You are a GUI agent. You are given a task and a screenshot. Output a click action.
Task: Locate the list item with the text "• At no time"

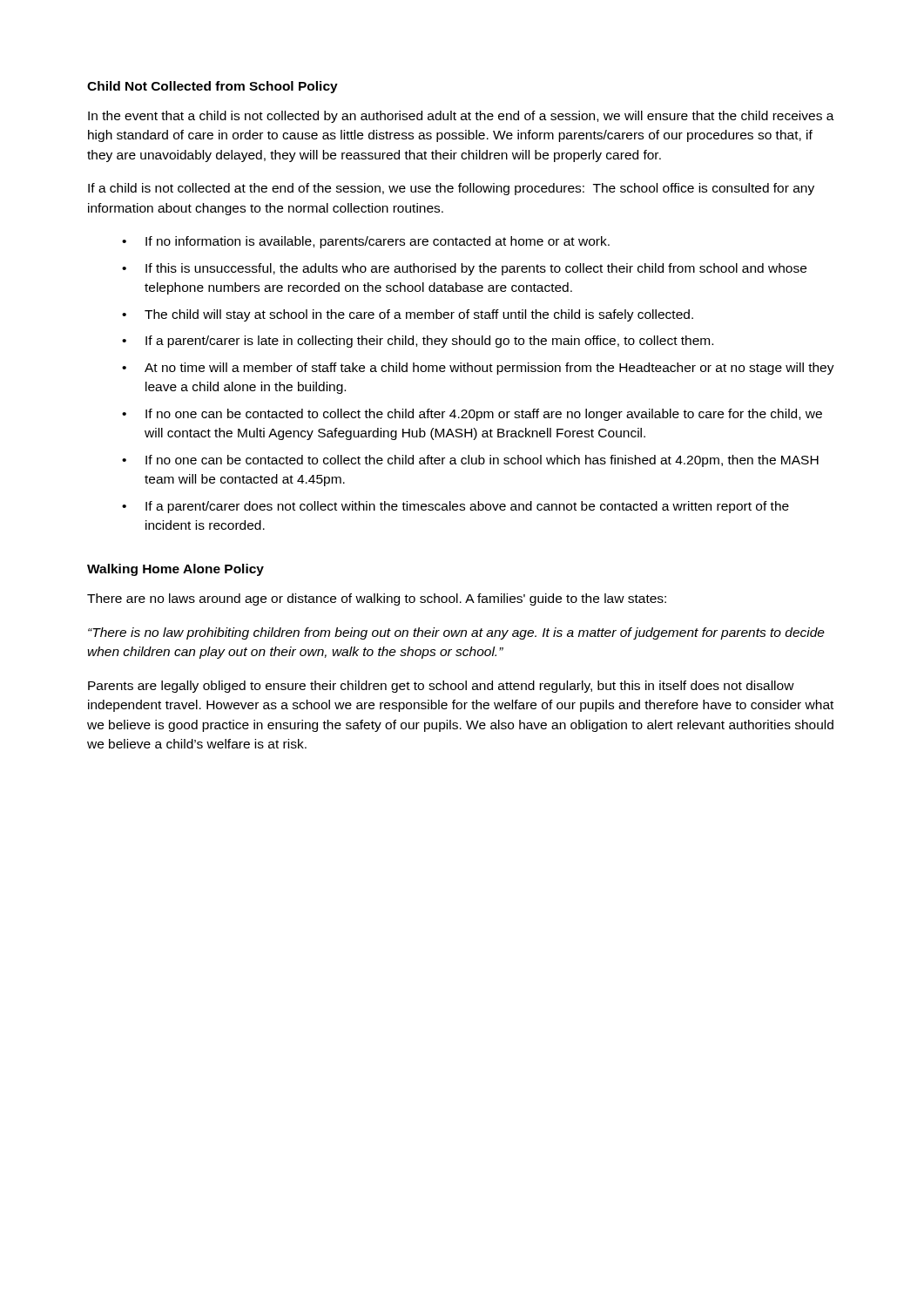point(479,377)
